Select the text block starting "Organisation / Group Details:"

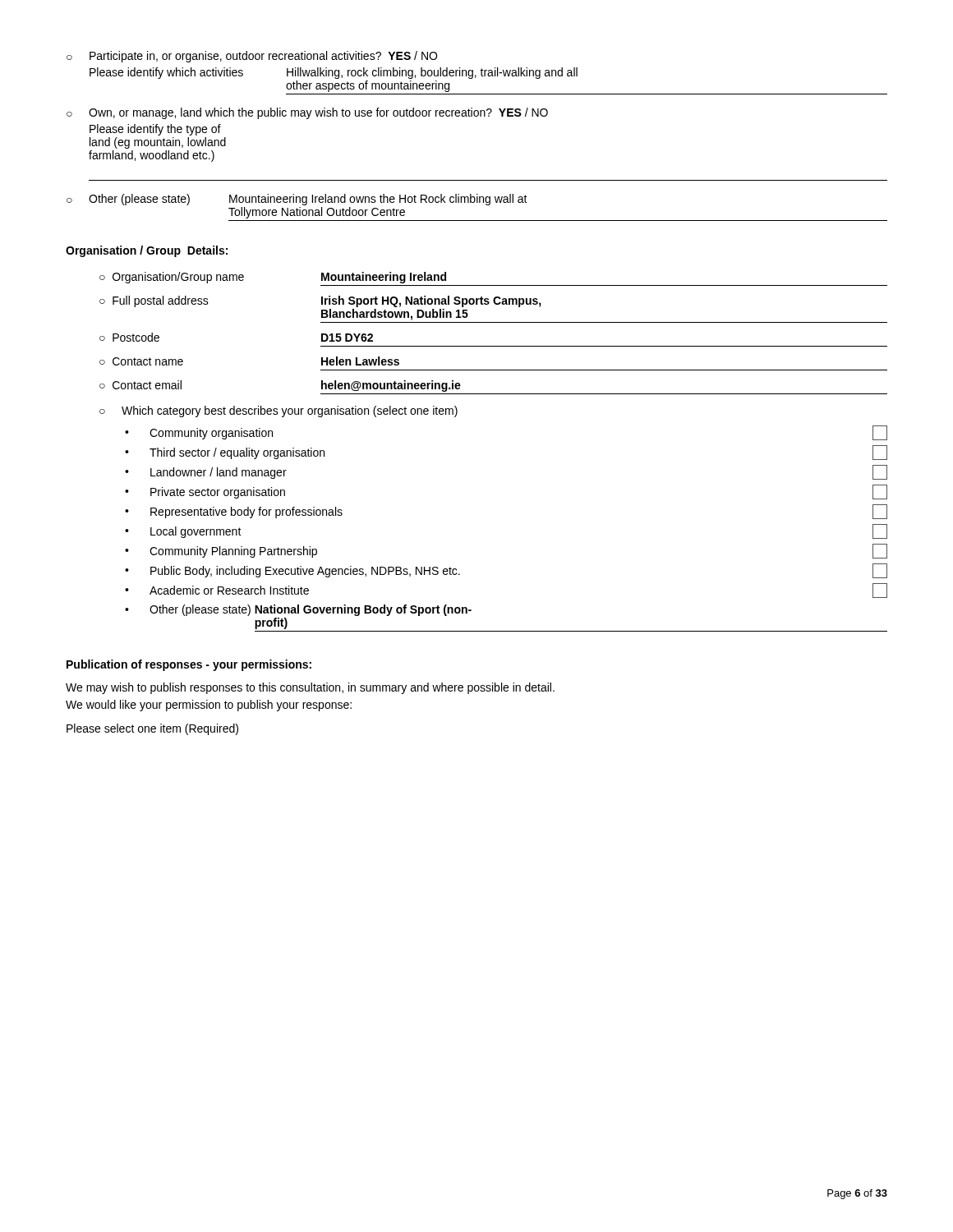point(147,251)
